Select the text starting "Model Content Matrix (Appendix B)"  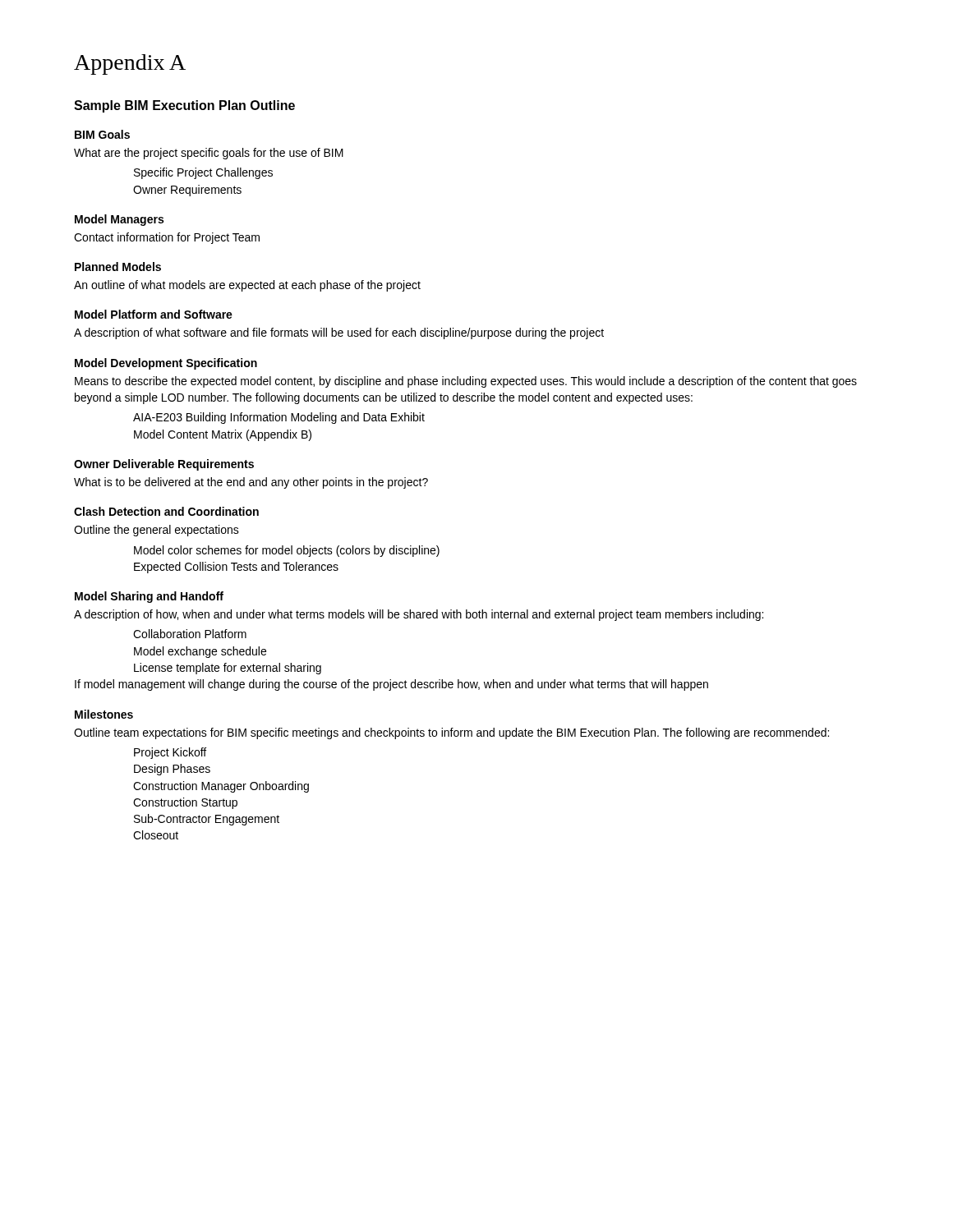pyautogui.click(x=223, y=435)
